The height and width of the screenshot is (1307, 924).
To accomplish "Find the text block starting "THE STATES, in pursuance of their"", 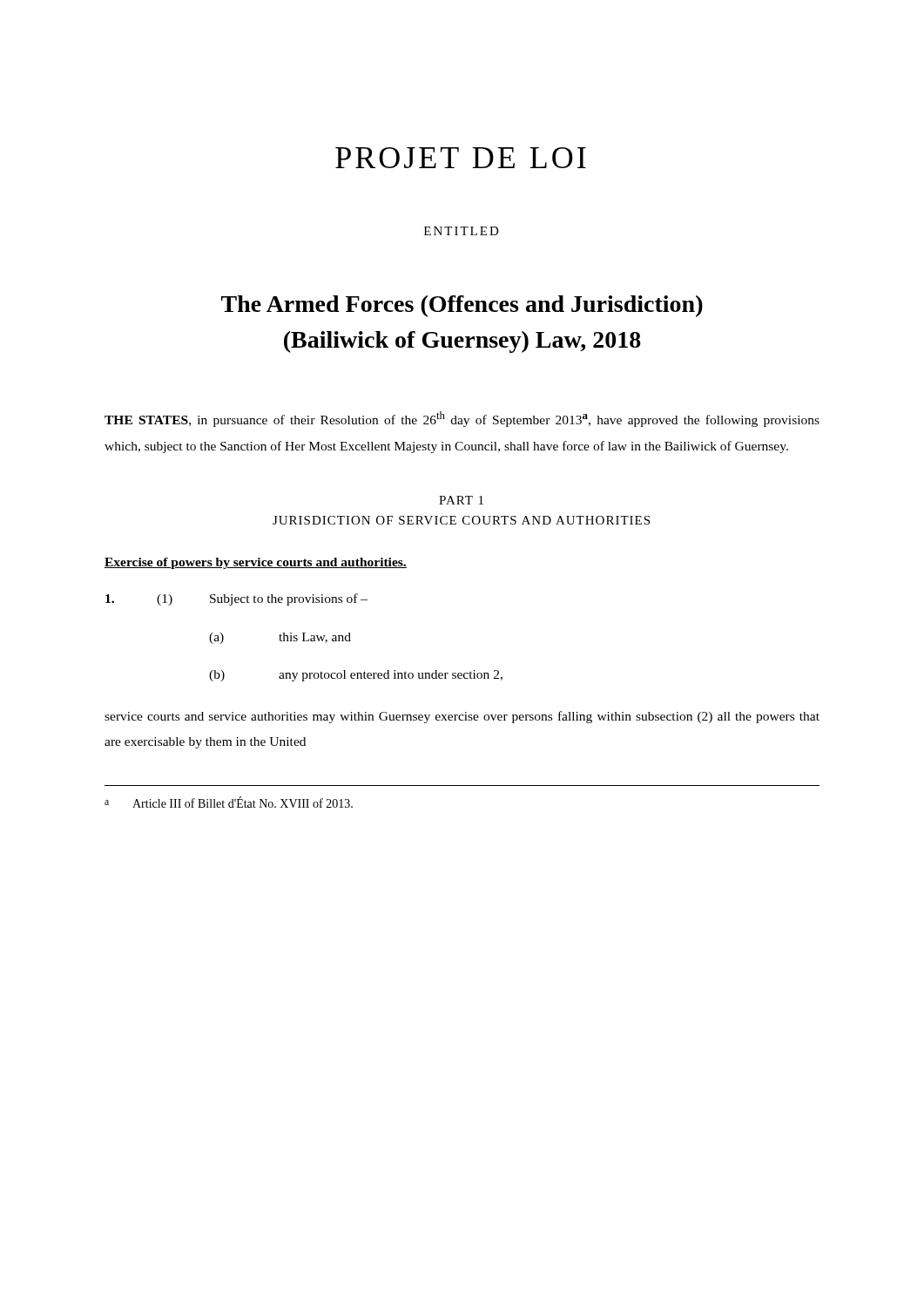I will [462, 431].
